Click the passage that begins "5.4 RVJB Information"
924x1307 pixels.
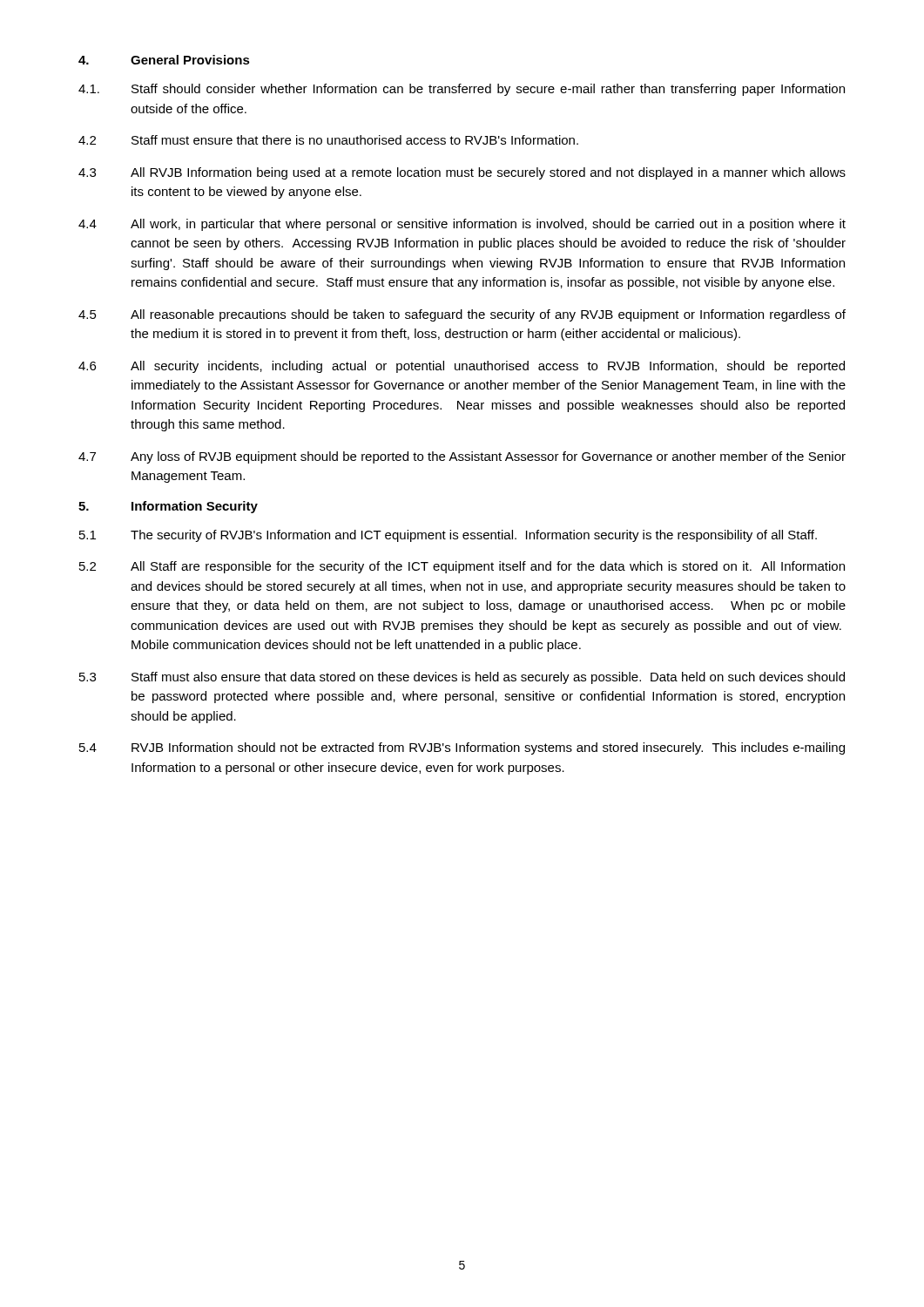462,758
